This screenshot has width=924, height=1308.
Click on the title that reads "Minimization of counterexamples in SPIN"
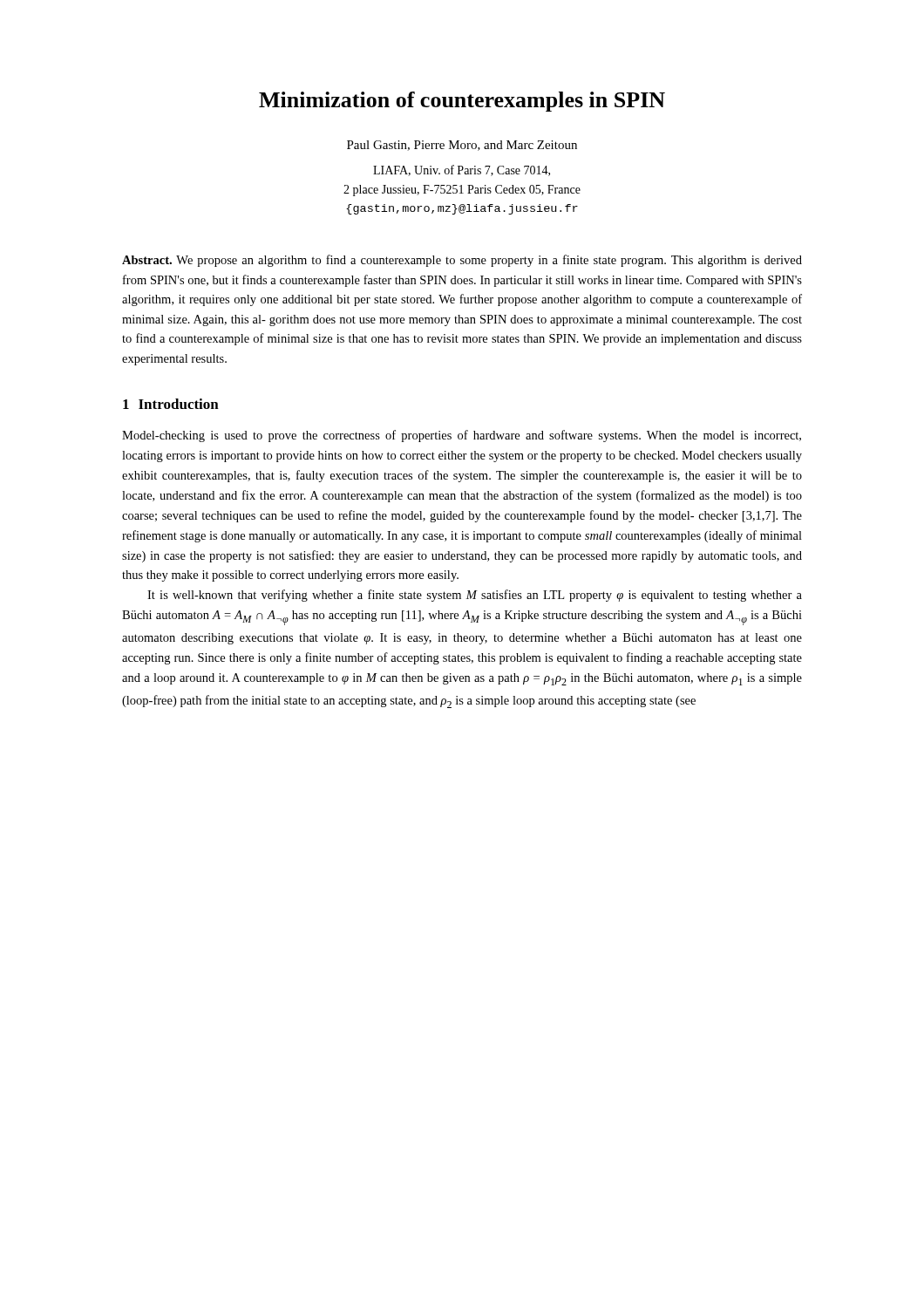pos(462,100)
